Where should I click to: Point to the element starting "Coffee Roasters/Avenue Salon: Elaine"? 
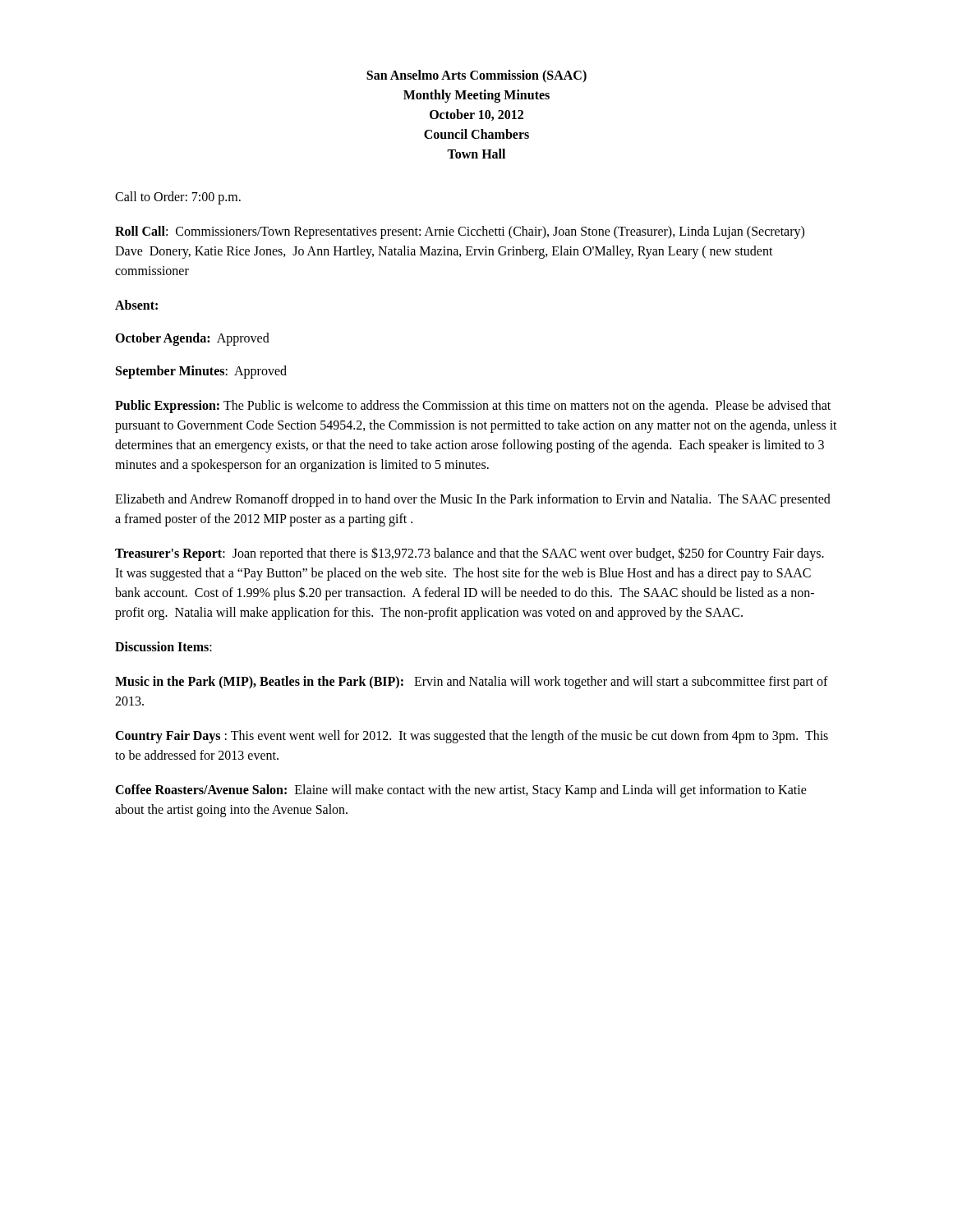coord(461,800)
